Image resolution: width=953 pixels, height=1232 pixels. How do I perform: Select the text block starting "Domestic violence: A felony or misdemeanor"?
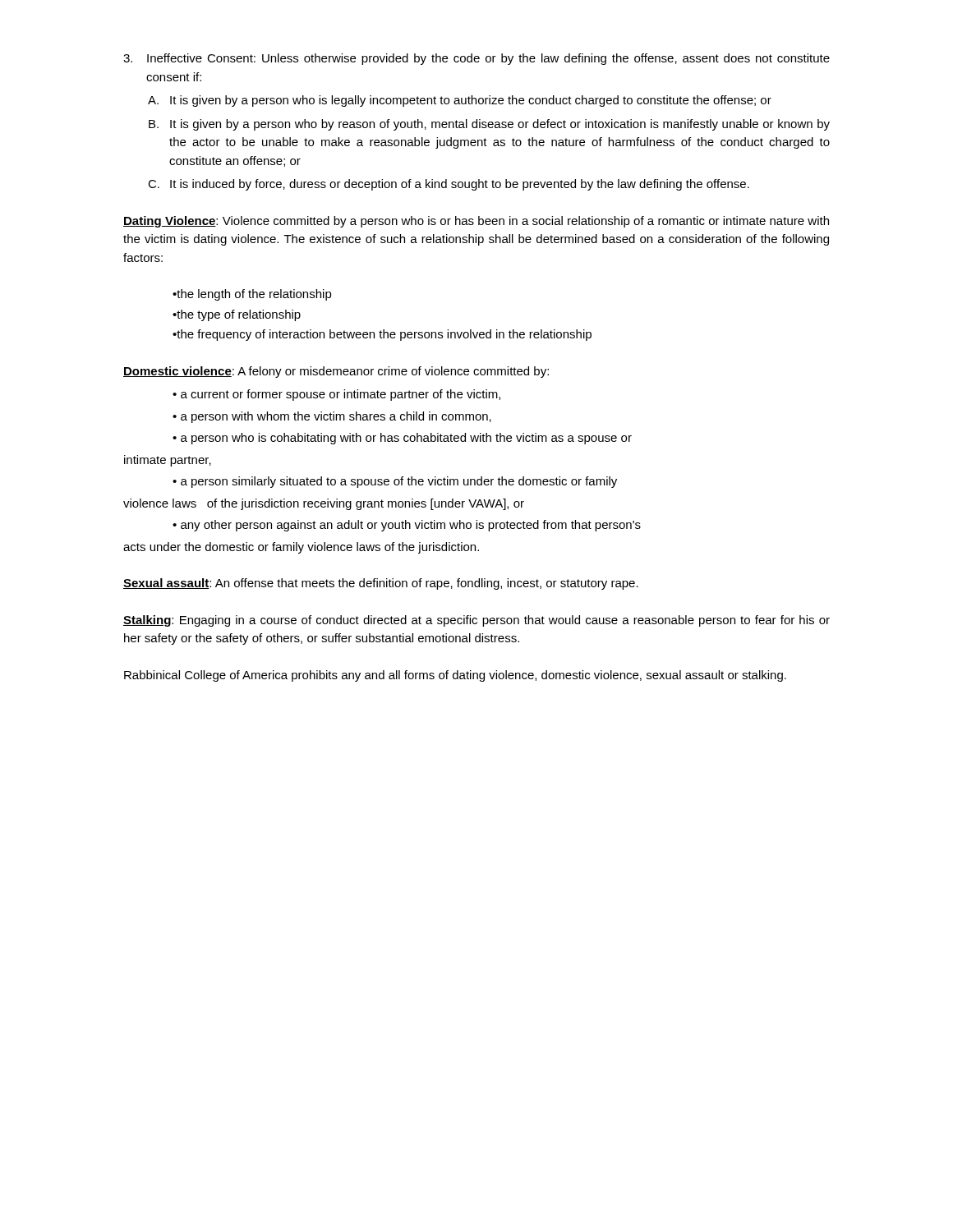[337, 370]
